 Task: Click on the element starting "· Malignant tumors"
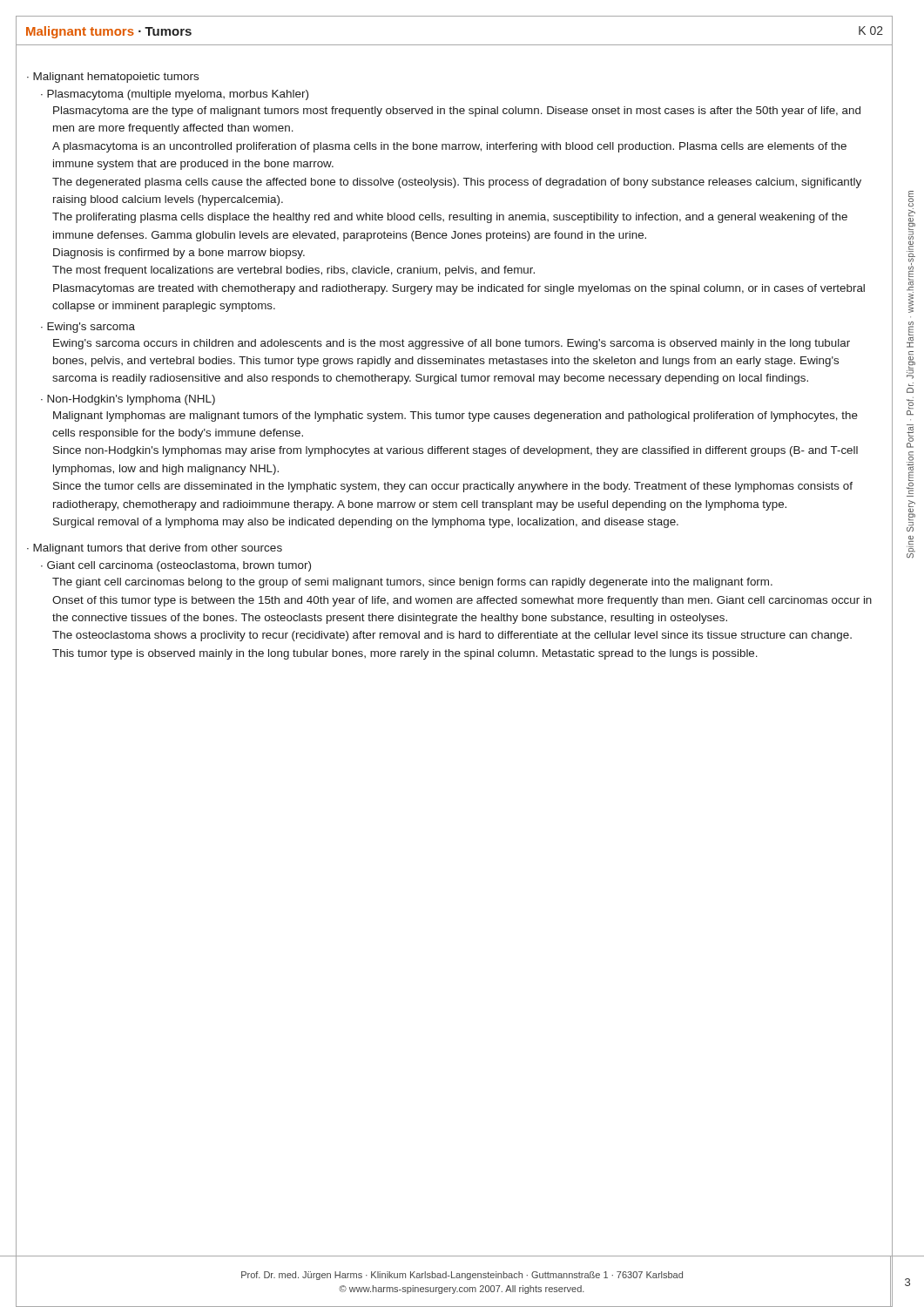click(x=154, y=548)
